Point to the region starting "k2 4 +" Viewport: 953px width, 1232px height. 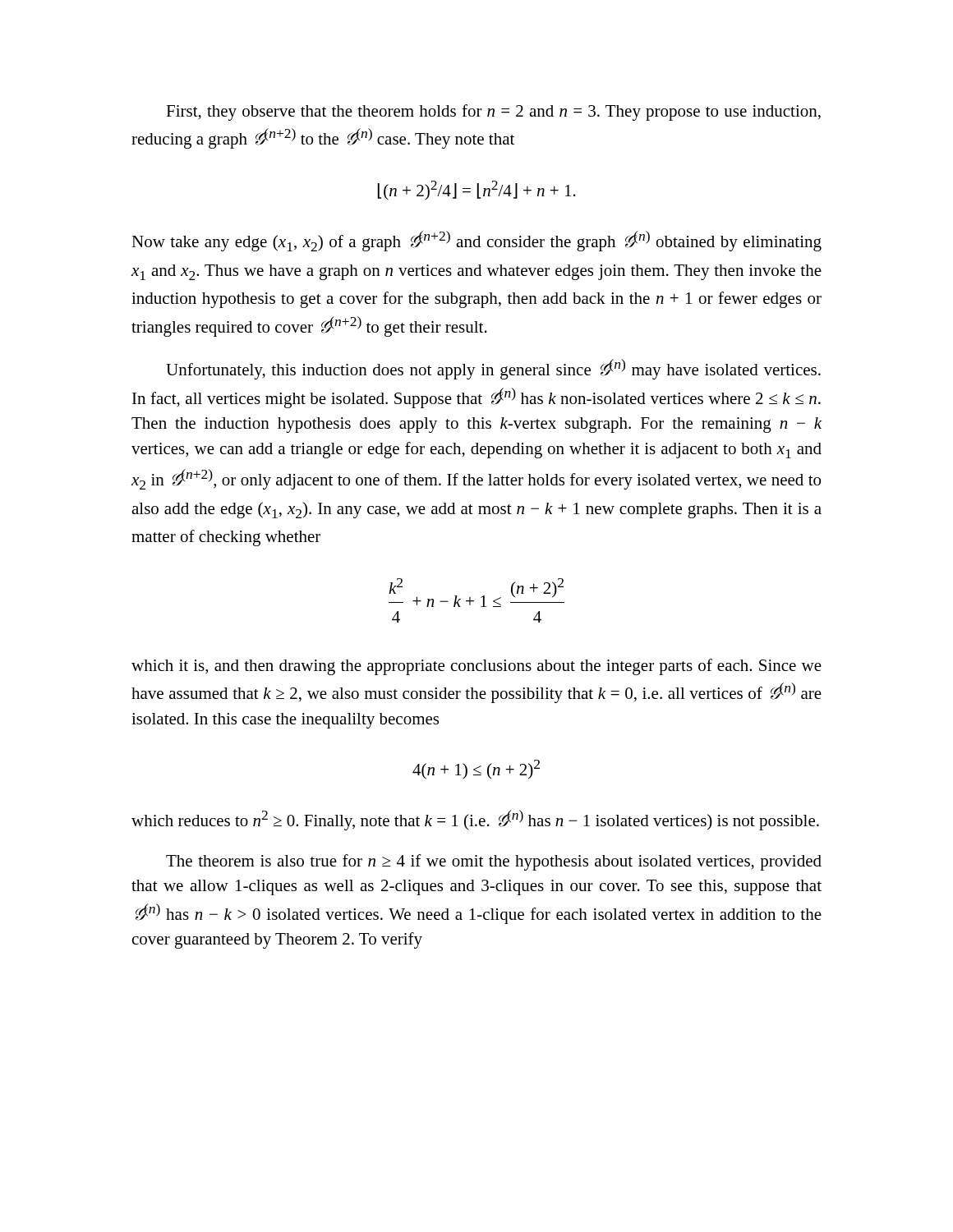[x=476, y=601]
